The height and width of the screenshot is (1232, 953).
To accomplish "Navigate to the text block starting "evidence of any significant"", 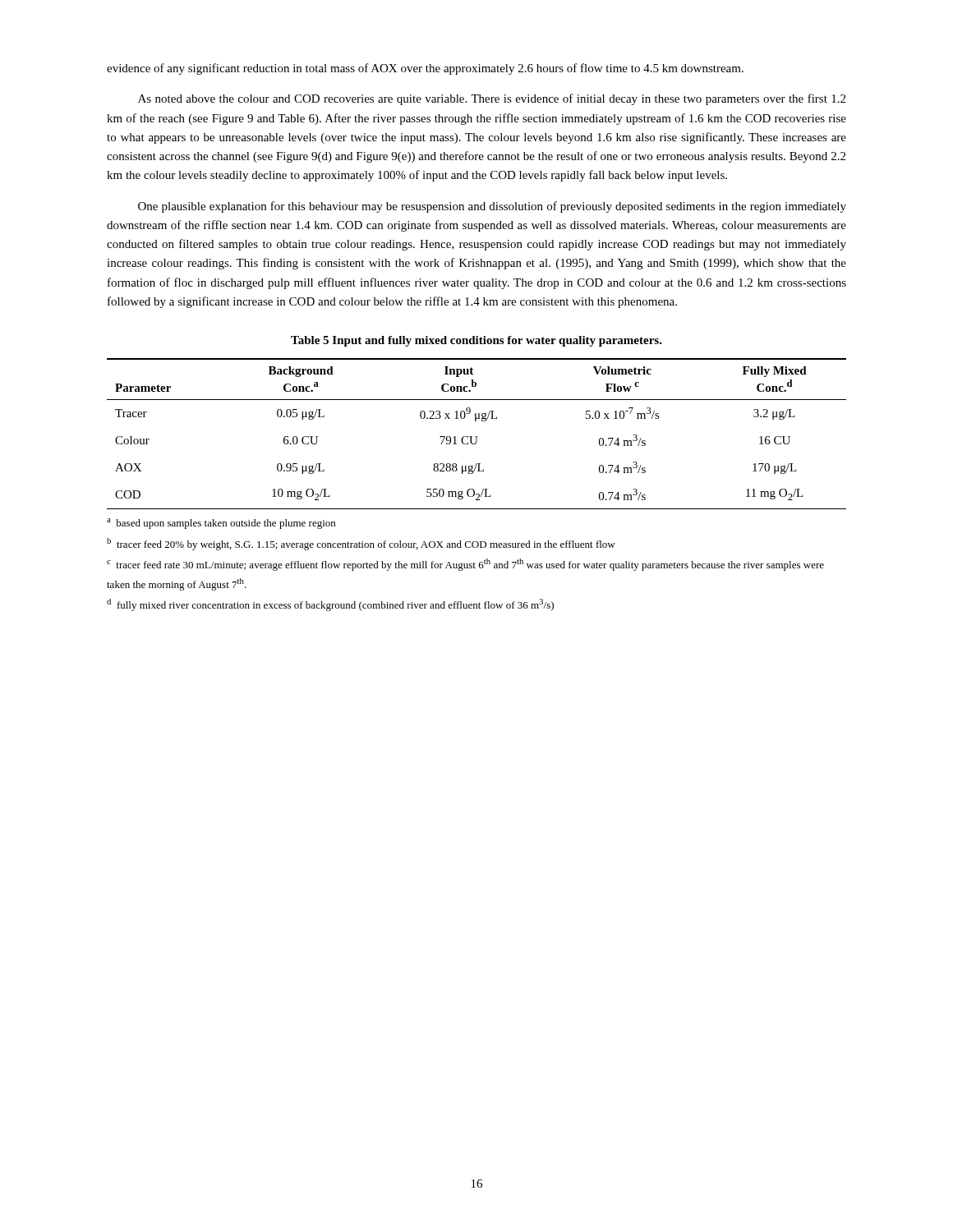I will [x=476, y=69].
